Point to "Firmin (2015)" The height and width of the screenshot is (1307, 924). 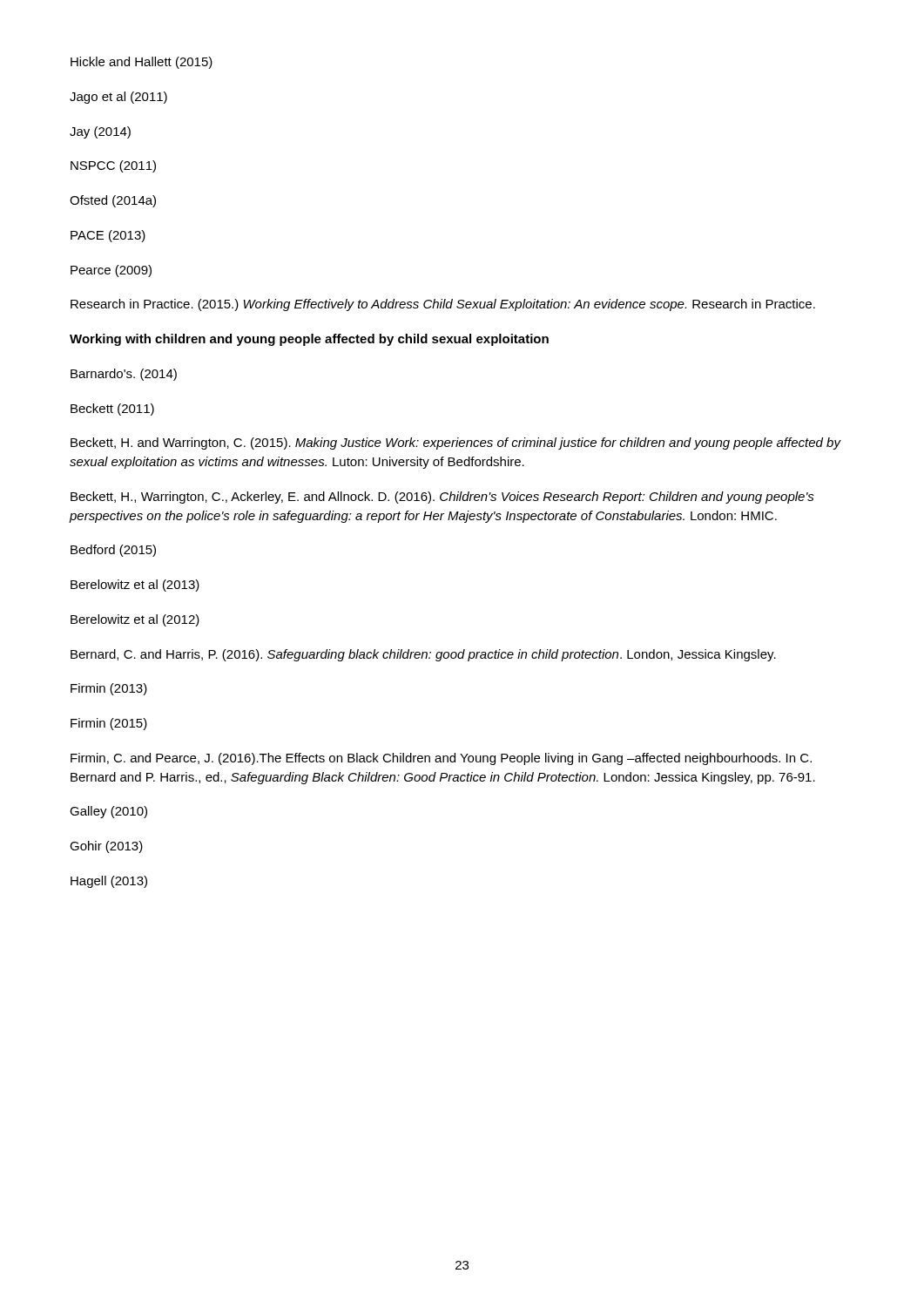click(109, 723)
